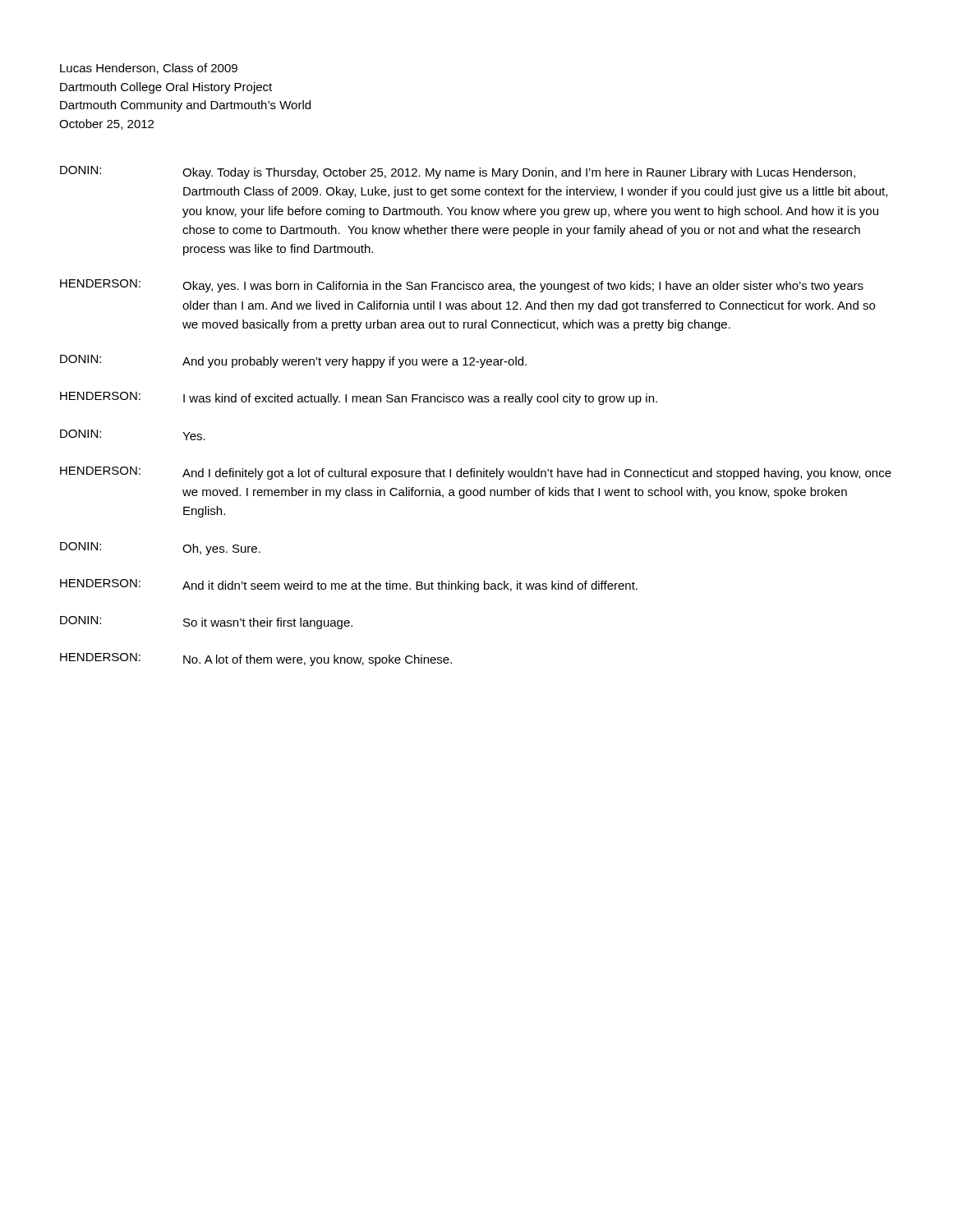Image resolution: width=953 pixels, height=1232 pixels.
Task: Select the text starting "DONIN: And you probably weren’t very"
Action: (476, 361)
